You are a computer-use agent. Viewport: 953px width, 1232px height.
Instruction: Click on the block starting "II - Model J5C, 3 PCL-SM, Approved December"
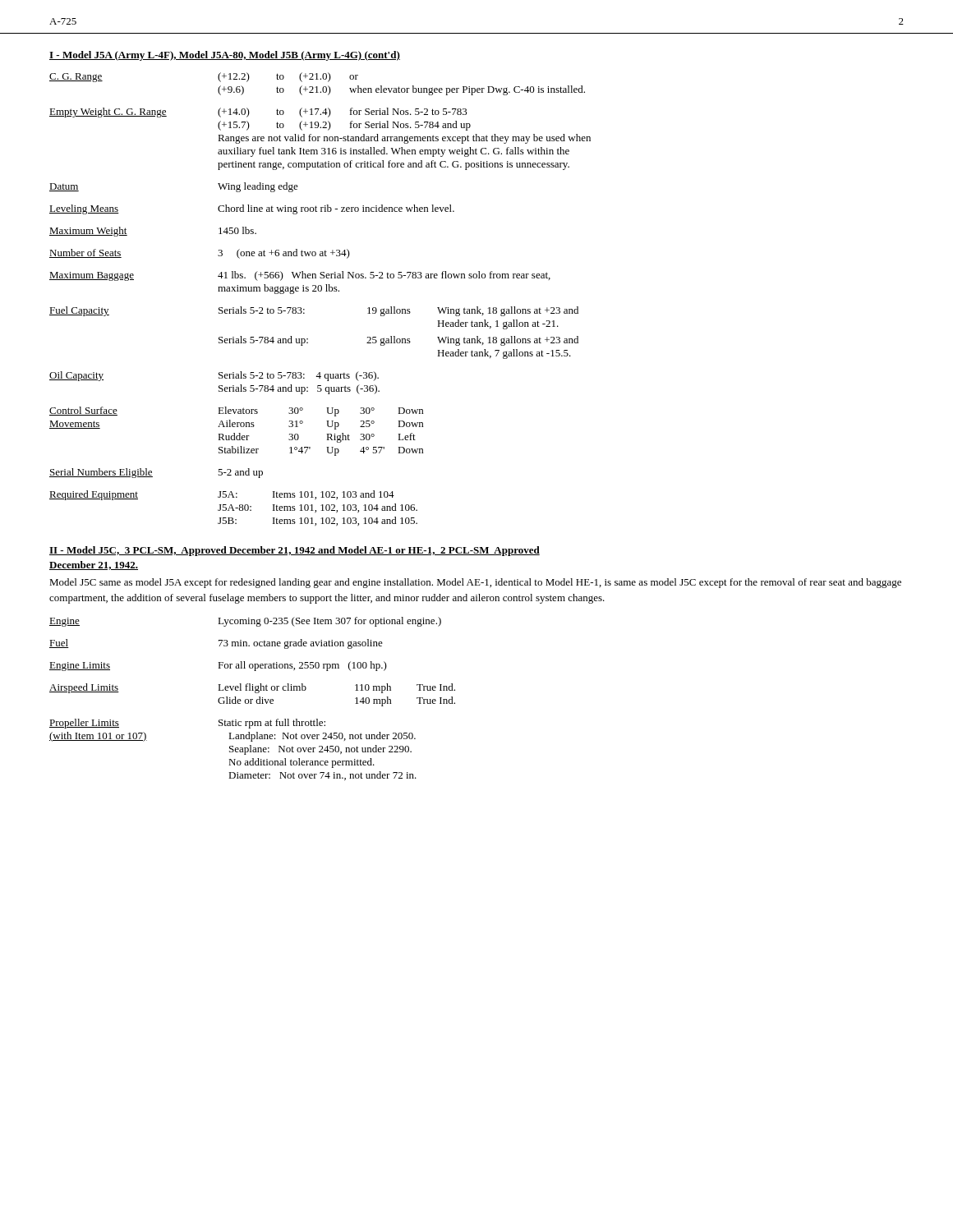[x=294, y=550]
